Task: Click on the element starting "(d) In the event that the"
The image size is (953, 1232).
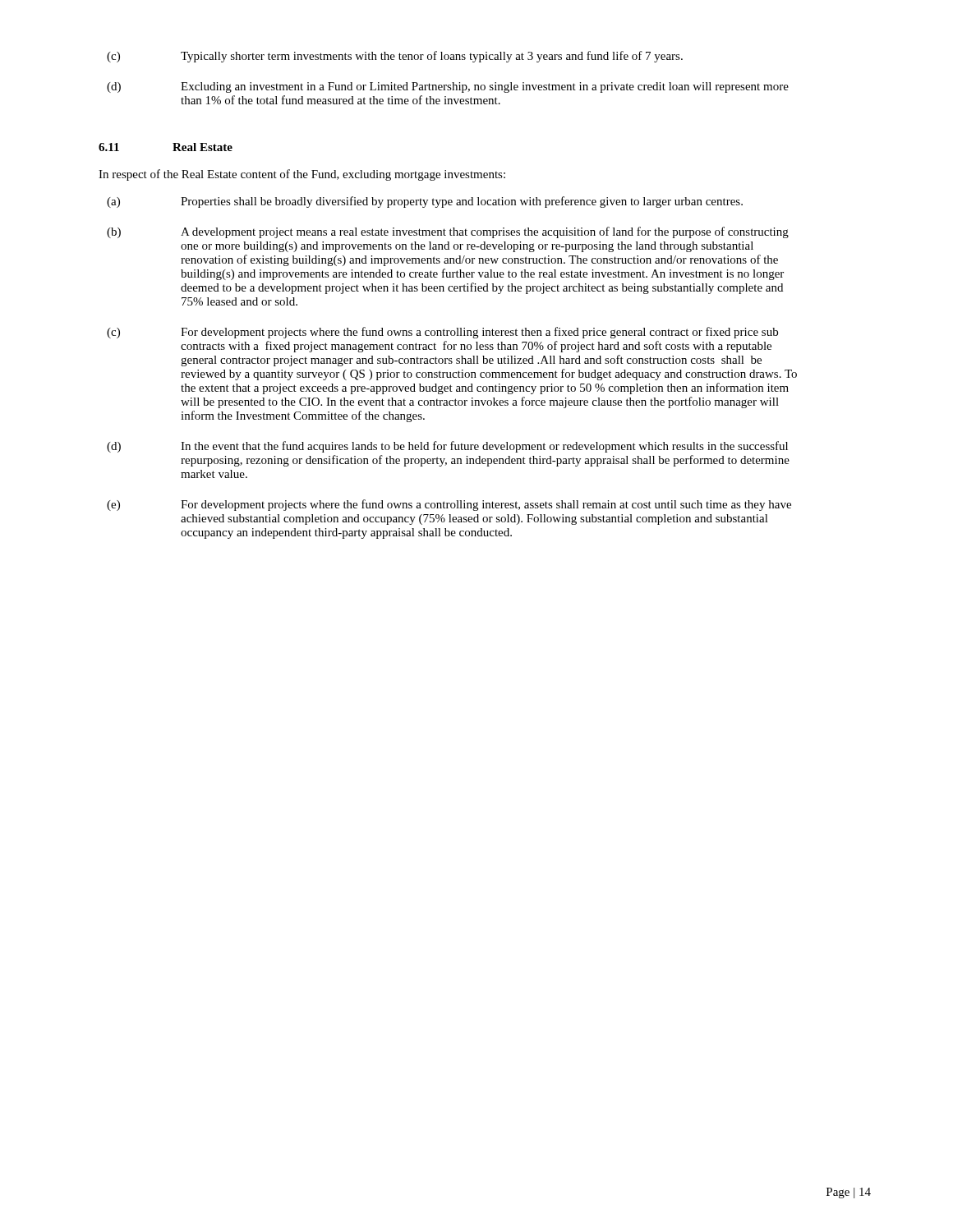Action: coord(452,460)
